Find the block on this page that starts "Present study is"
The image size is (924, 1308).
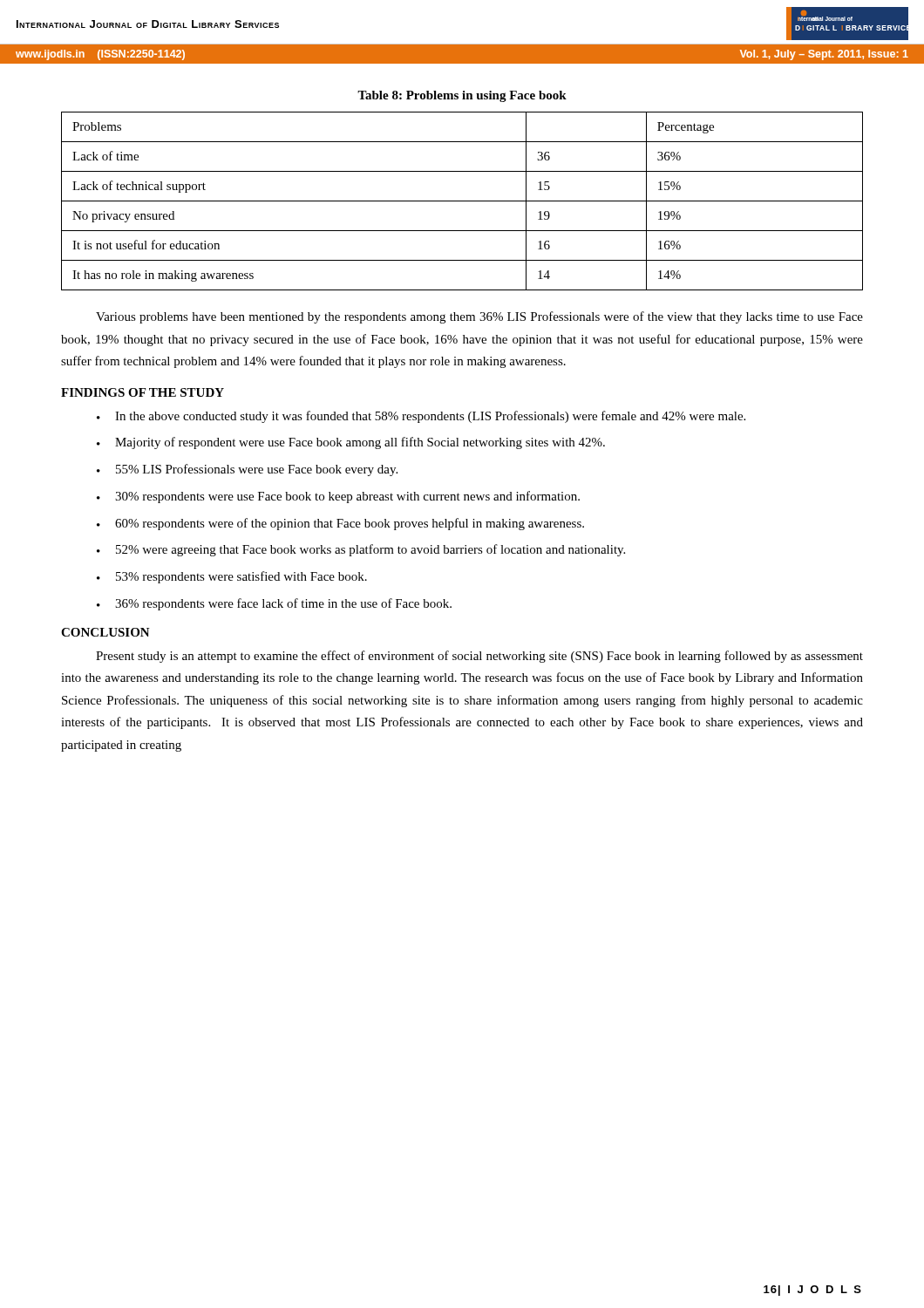coord(462,700)
